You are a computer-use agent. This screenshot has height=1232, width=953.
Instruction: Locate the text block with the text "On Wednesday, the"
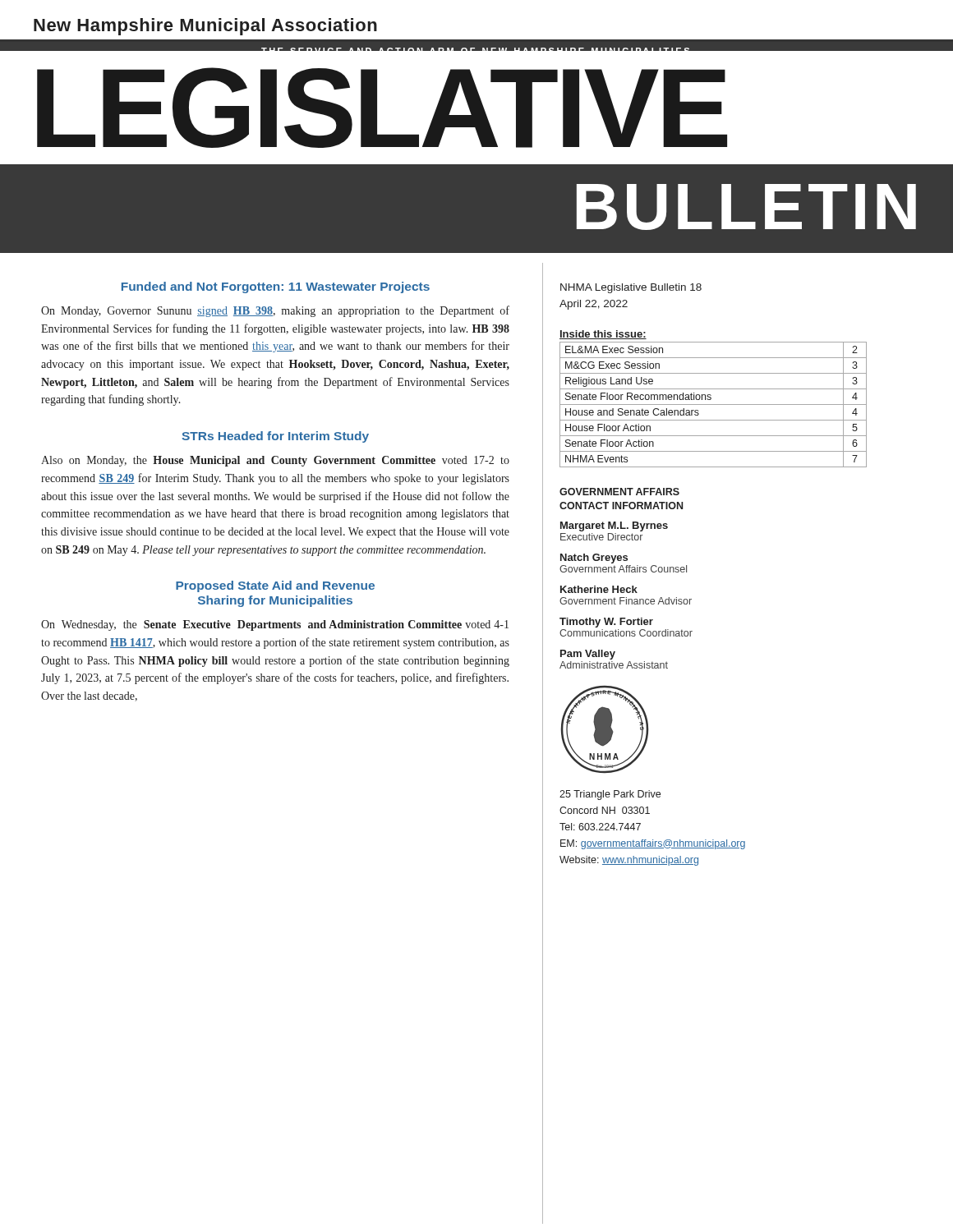tap(275, 661)
